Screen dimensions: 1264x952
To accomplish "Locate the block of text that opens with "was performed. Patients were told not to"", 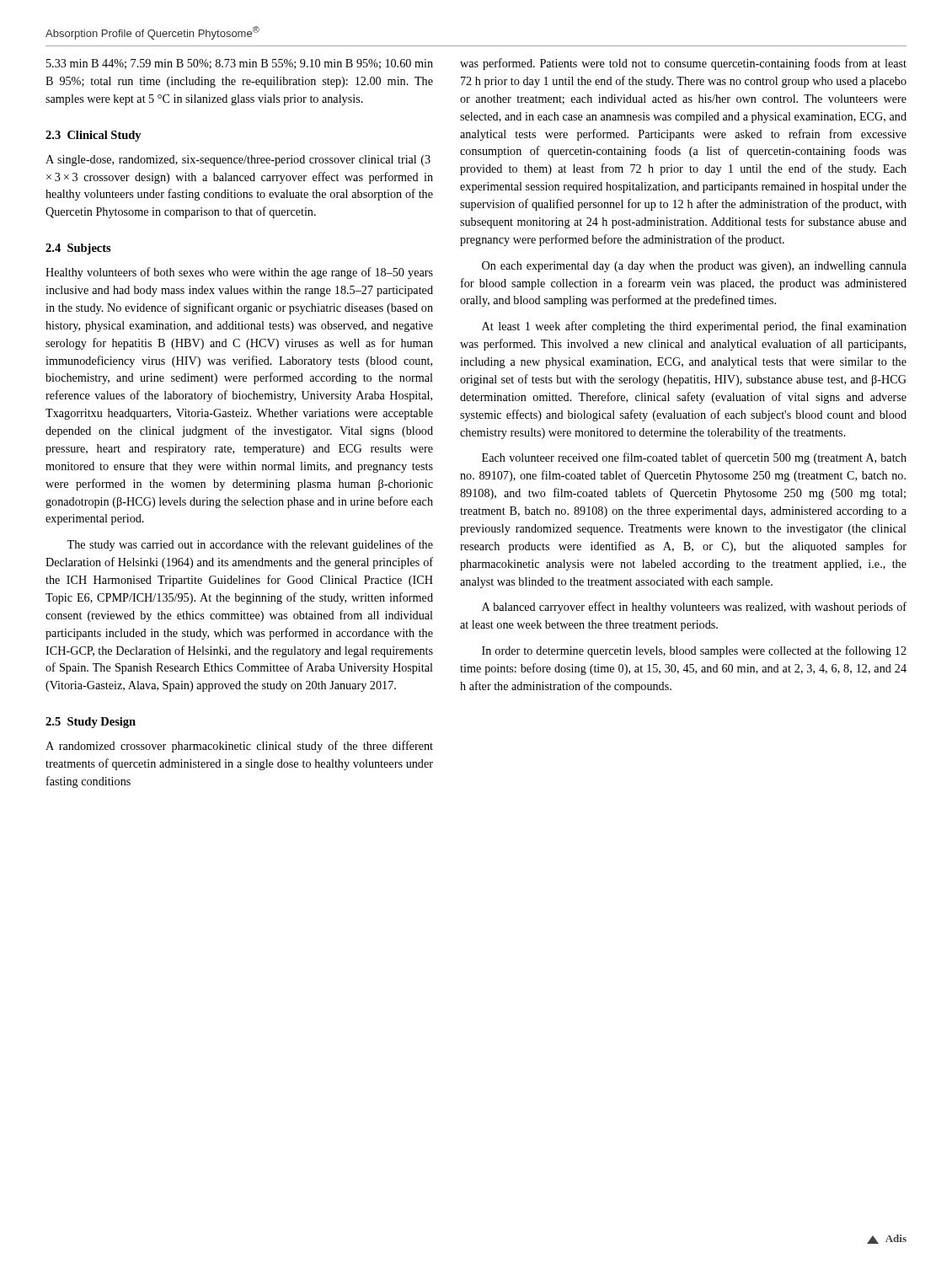I will [683, 375].
